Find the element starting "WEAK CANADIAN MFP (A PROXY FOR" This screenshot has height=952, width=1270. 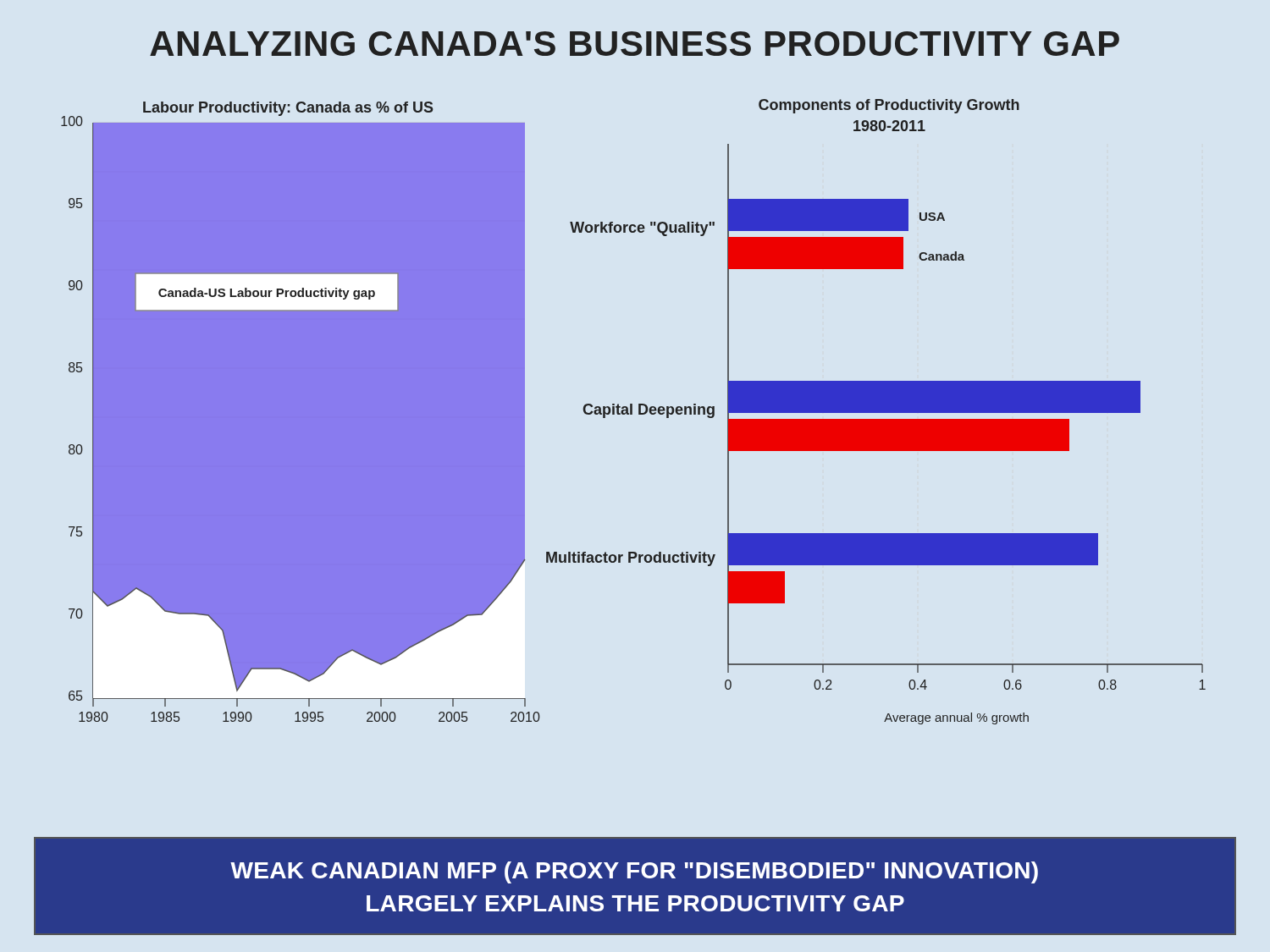coord(635,887)
